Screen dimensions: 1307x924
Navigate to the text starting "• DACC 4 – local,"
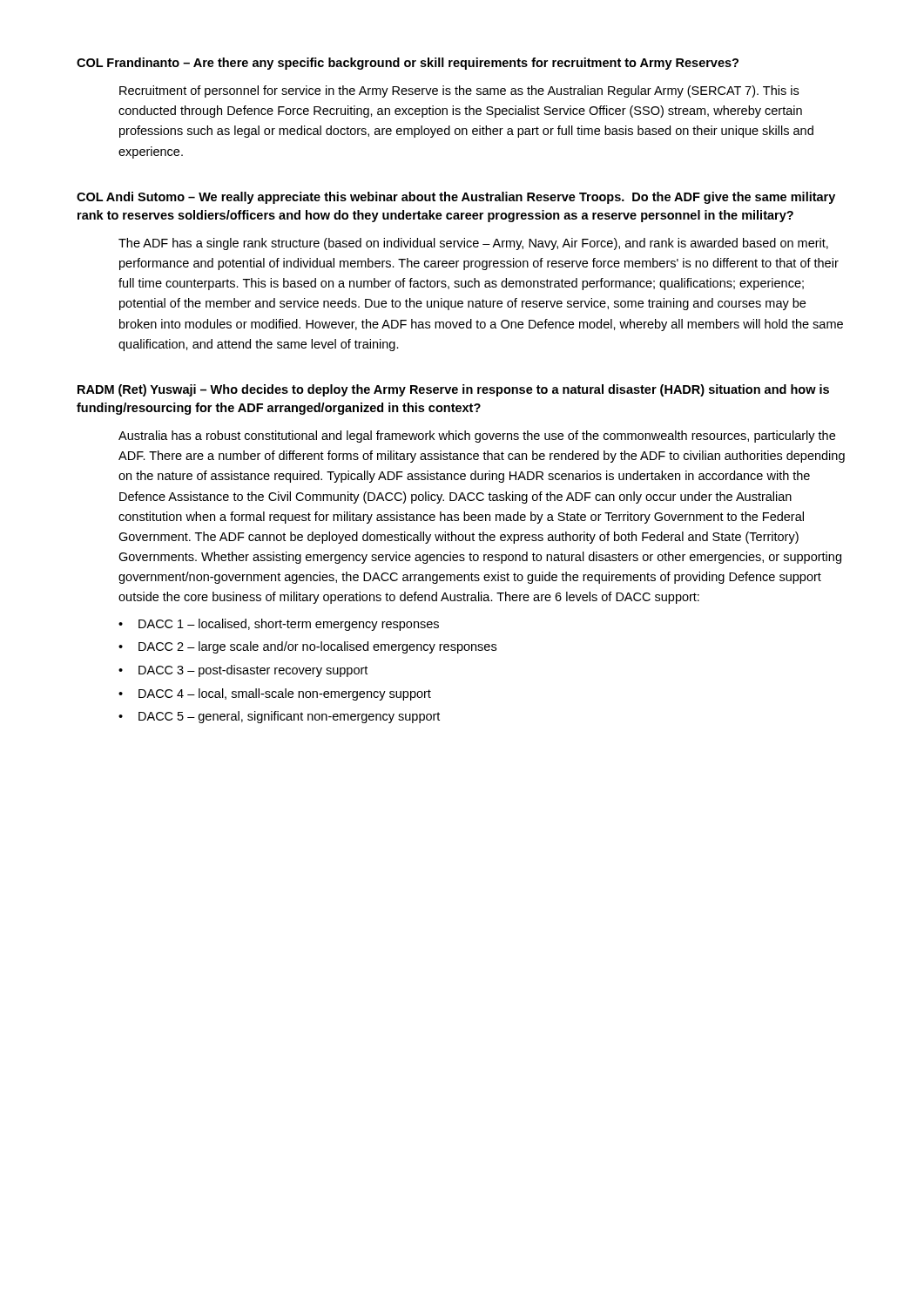[x=275, y=693]
